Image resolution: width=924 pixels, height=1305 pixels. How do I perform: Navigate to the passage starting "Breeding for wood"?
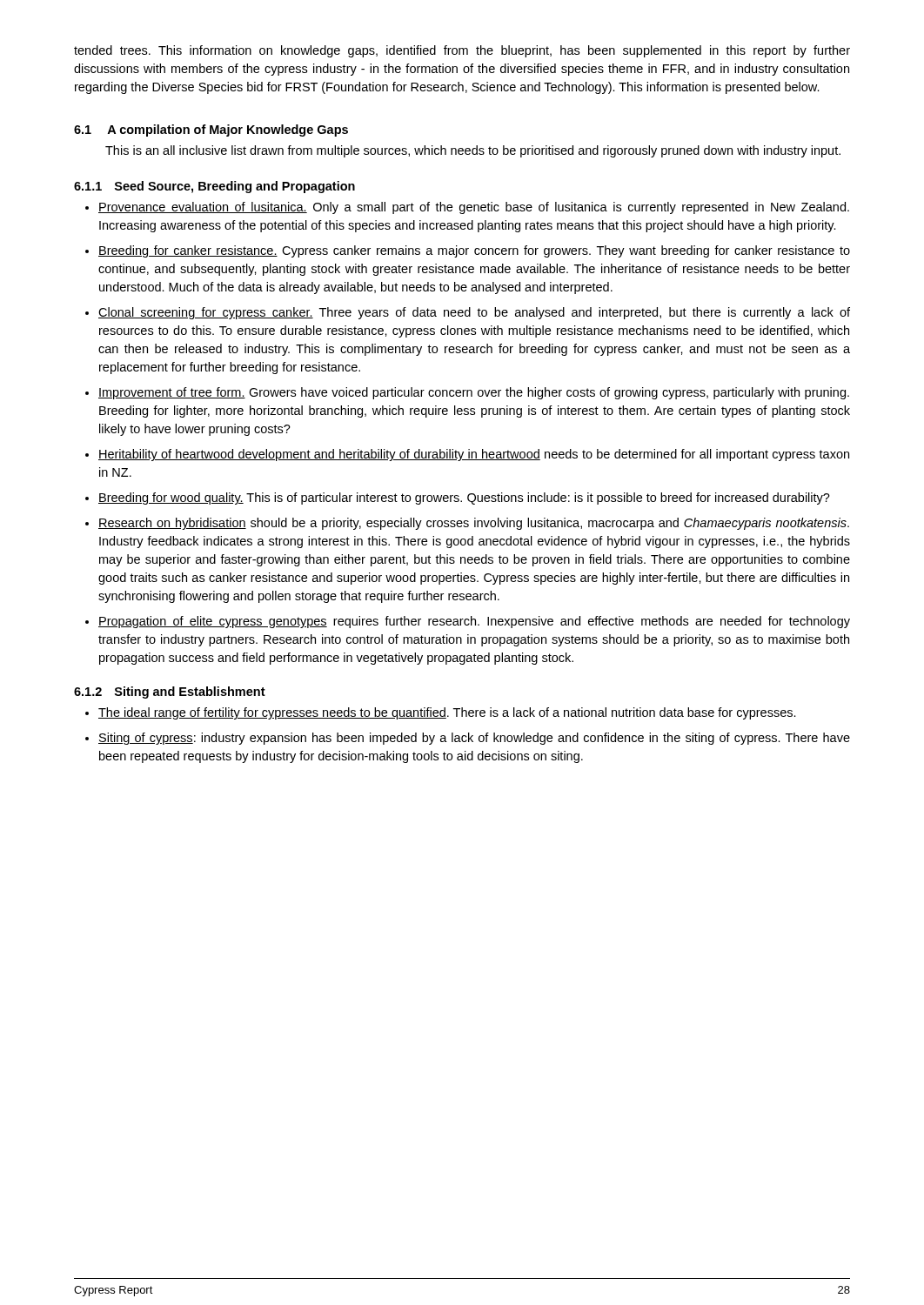pyautogui.click(x=464, y=498)
